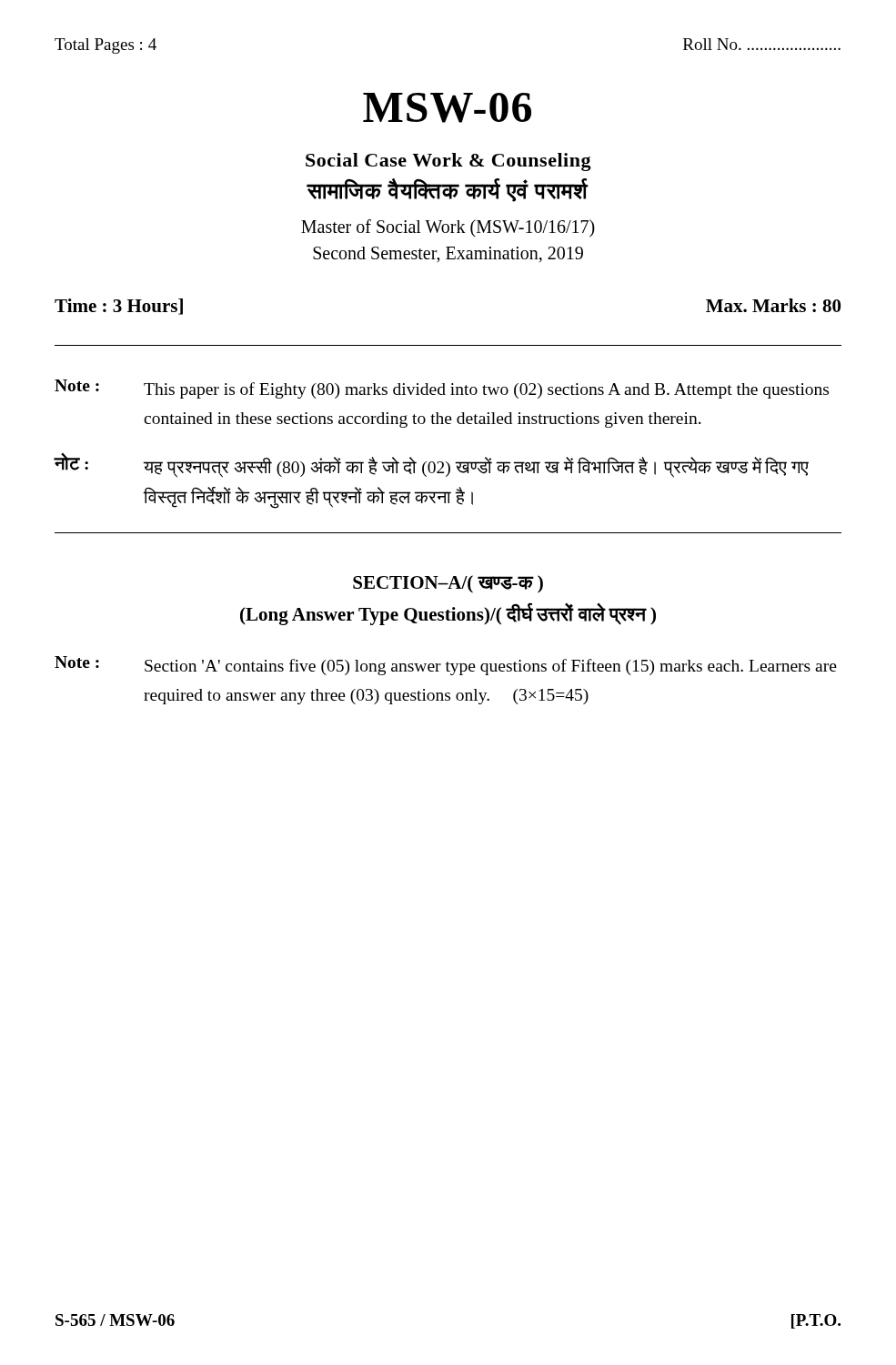Find the text starting "(Long Answer Type Questions)/("

448,614
